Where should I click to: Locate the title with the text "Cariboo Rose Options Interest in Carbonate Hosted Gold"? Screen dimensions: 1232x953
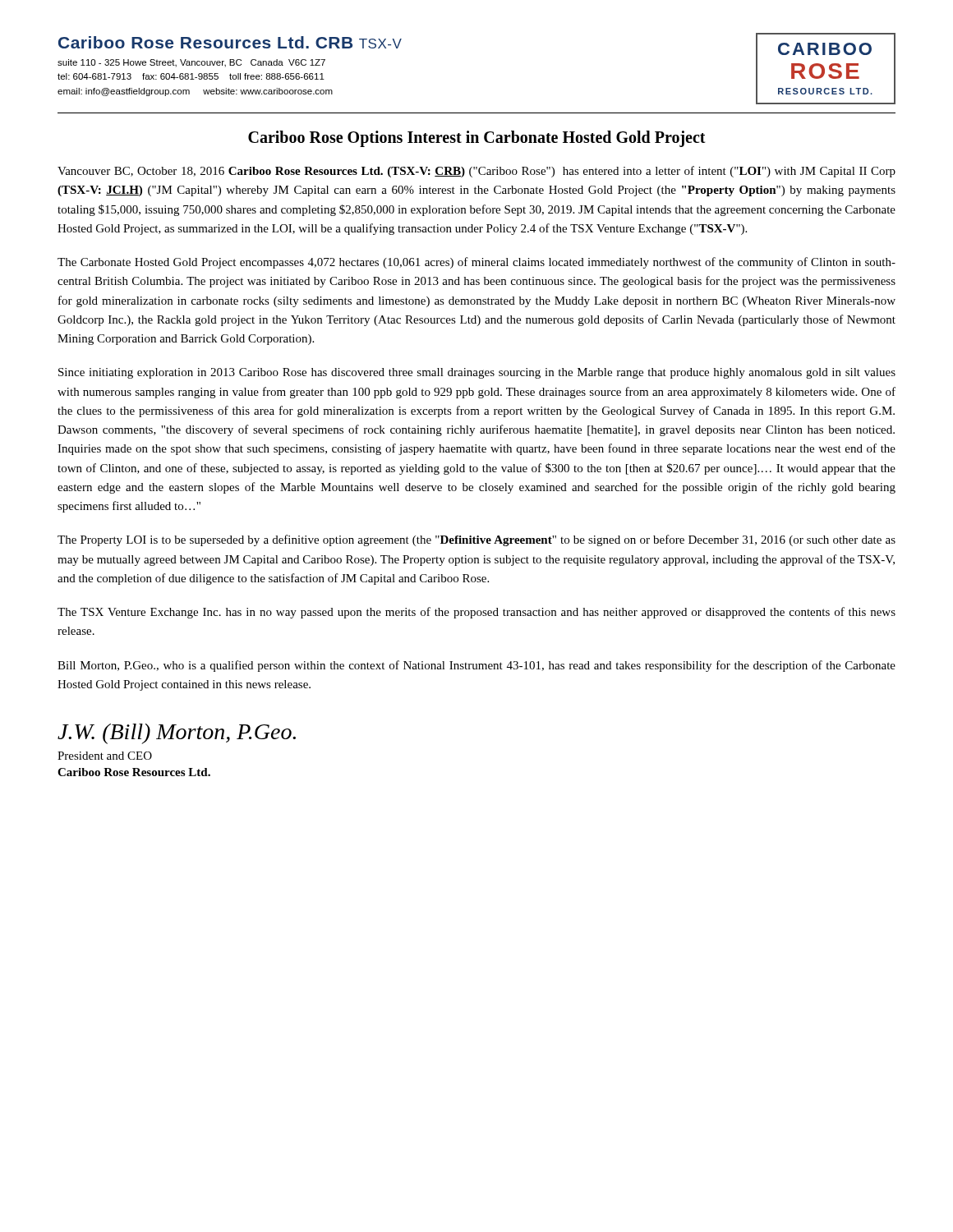[476, 138]
